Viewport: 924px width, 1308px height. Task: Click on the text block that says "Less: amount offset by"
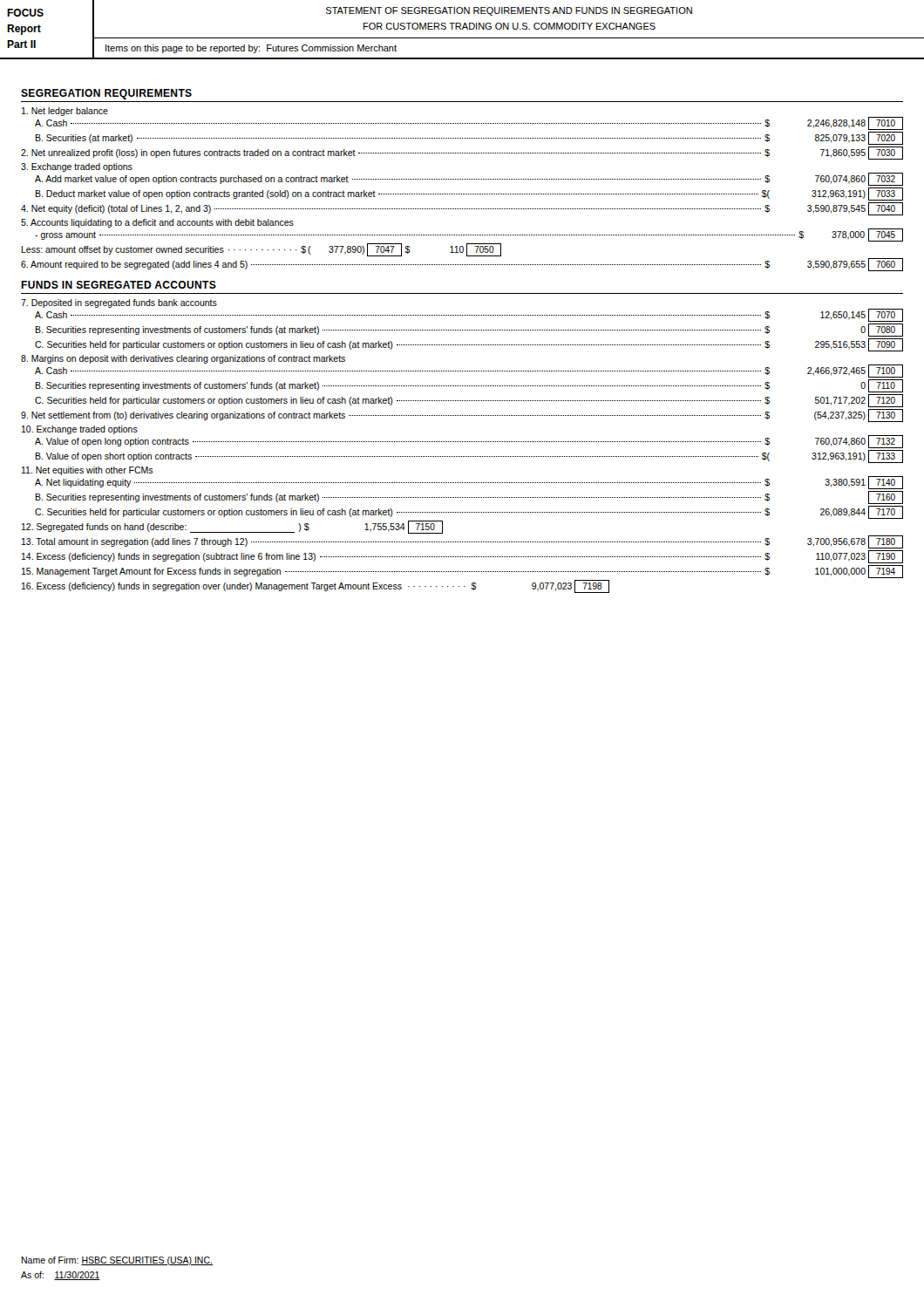tap(261, 250)
